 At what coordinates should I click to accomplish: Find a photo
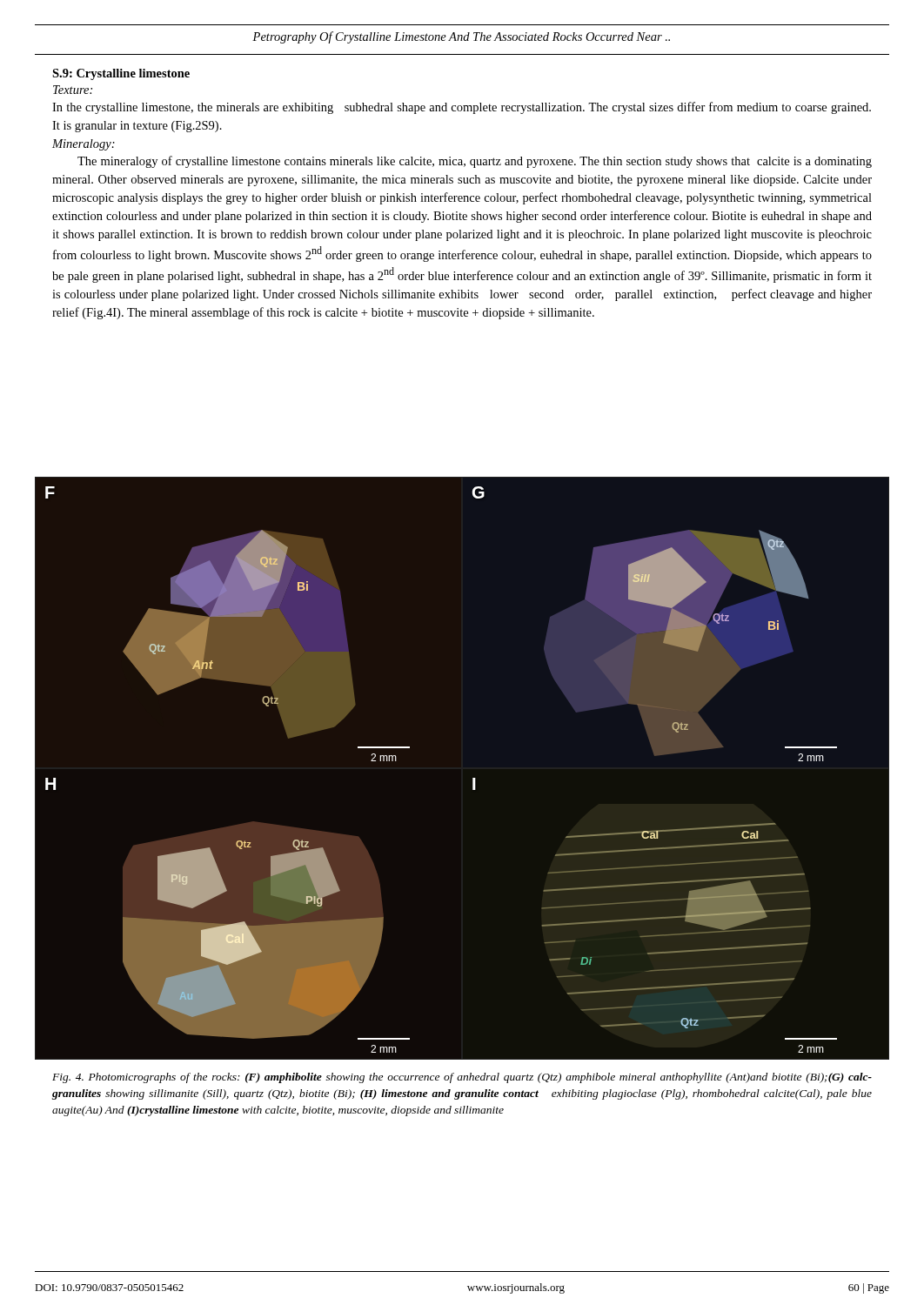[x=462, y=768]
